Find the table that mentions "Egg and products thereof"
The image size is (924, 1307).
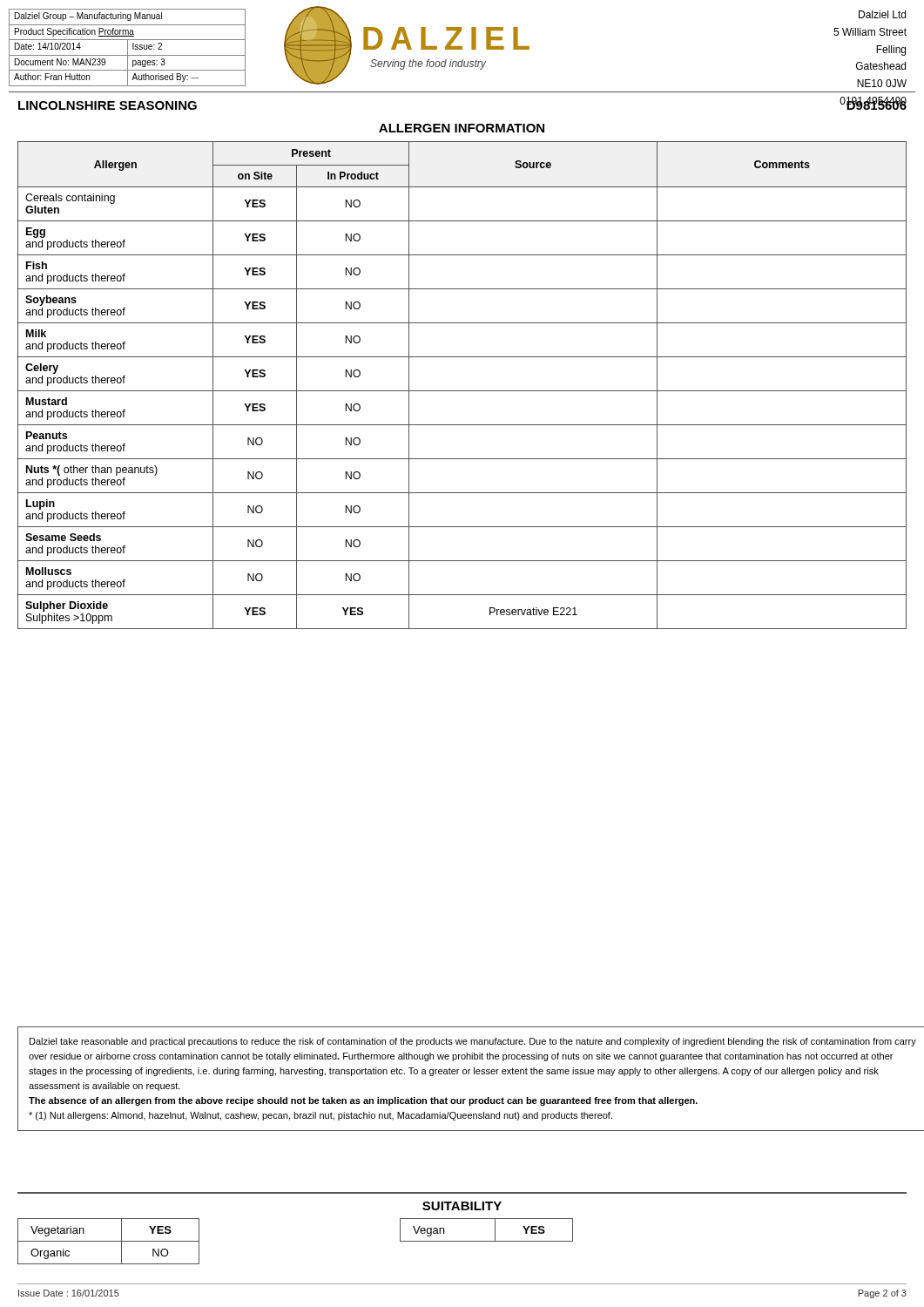click(462, 385)
